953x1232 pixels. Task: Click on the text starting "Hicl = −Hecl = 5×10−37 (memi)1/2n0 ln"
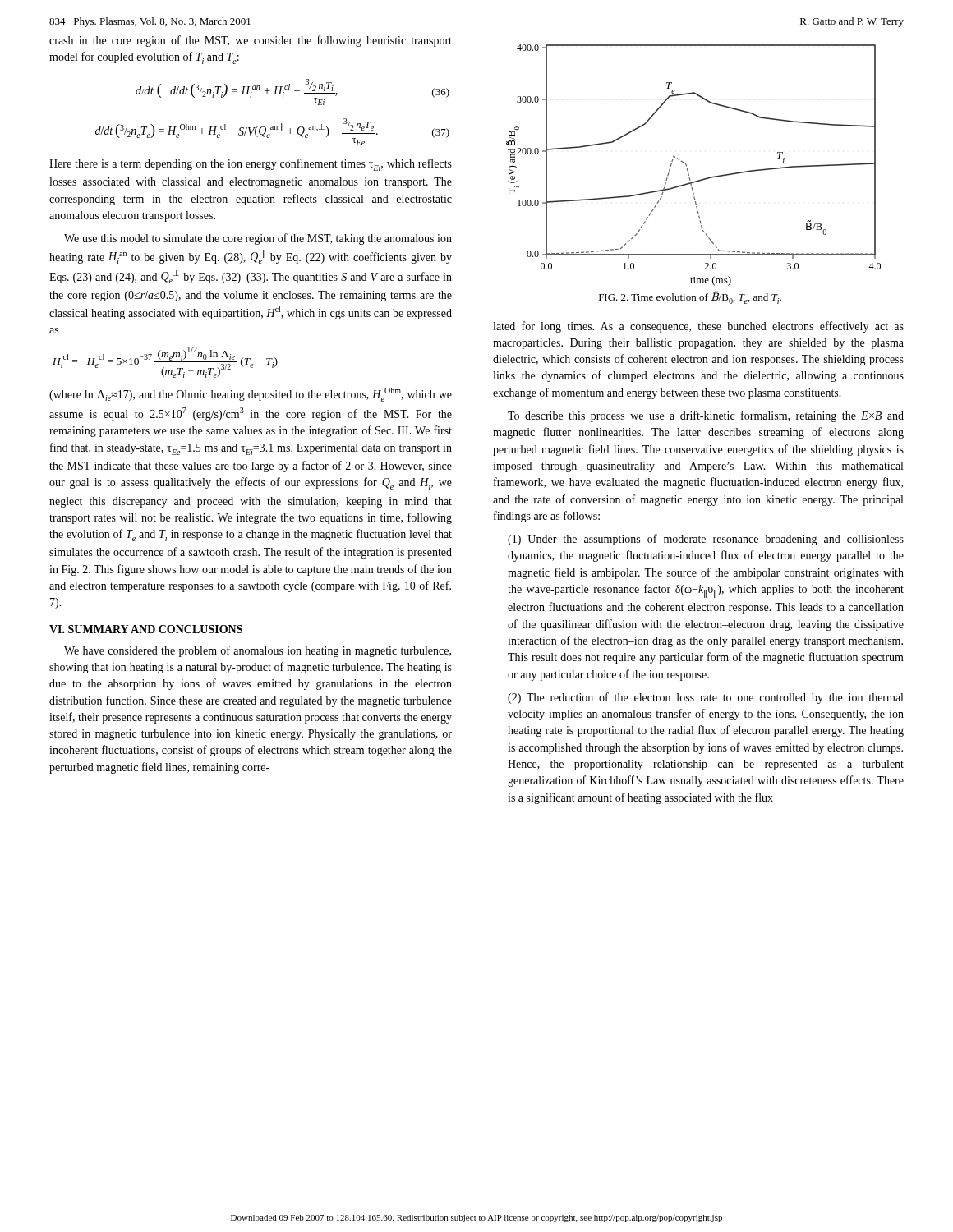[x=165, y=362]
